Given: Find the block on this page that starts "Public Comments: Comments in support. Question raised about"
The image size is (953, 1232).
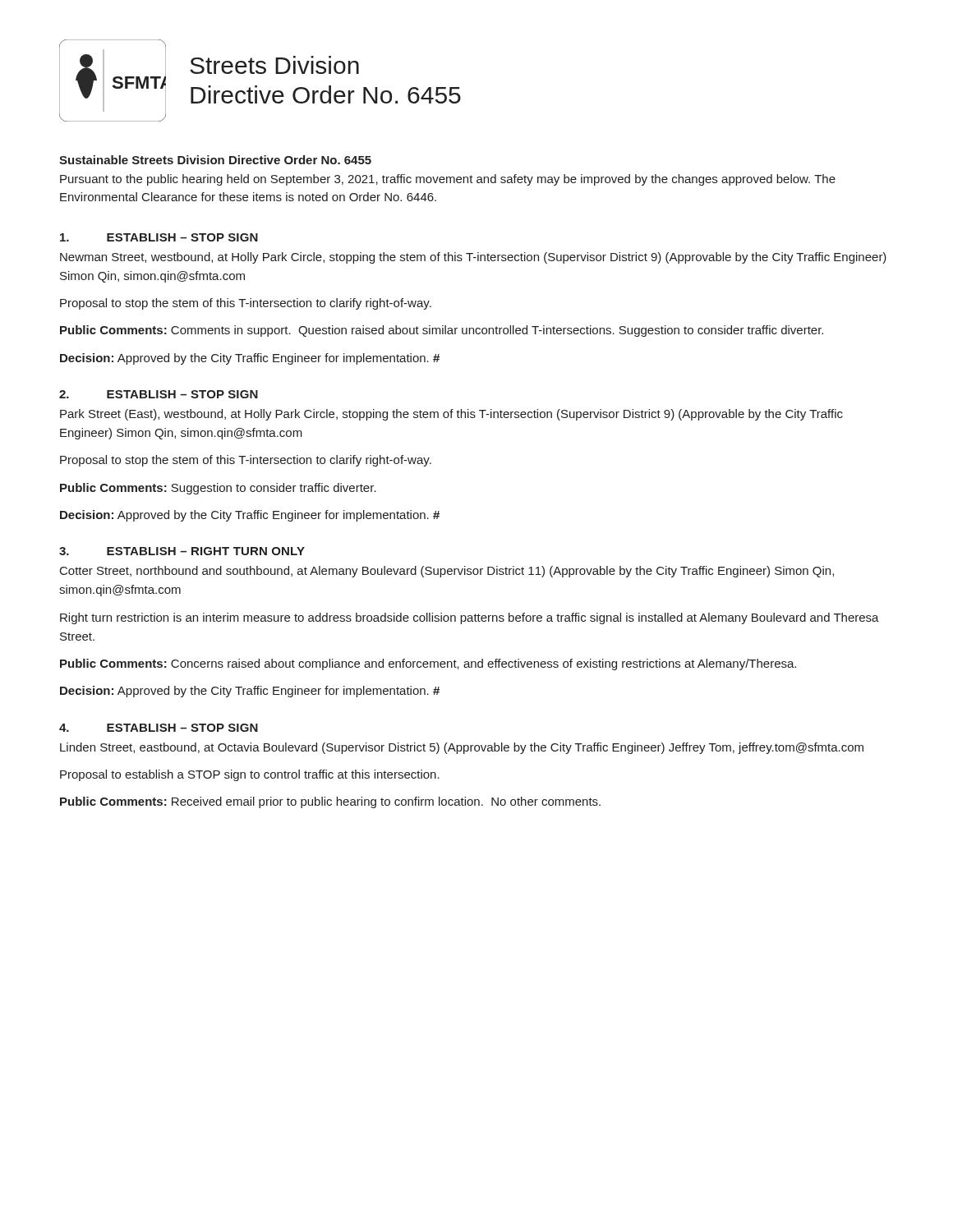Looking at the screenshot, I should [x=442, y=330].
